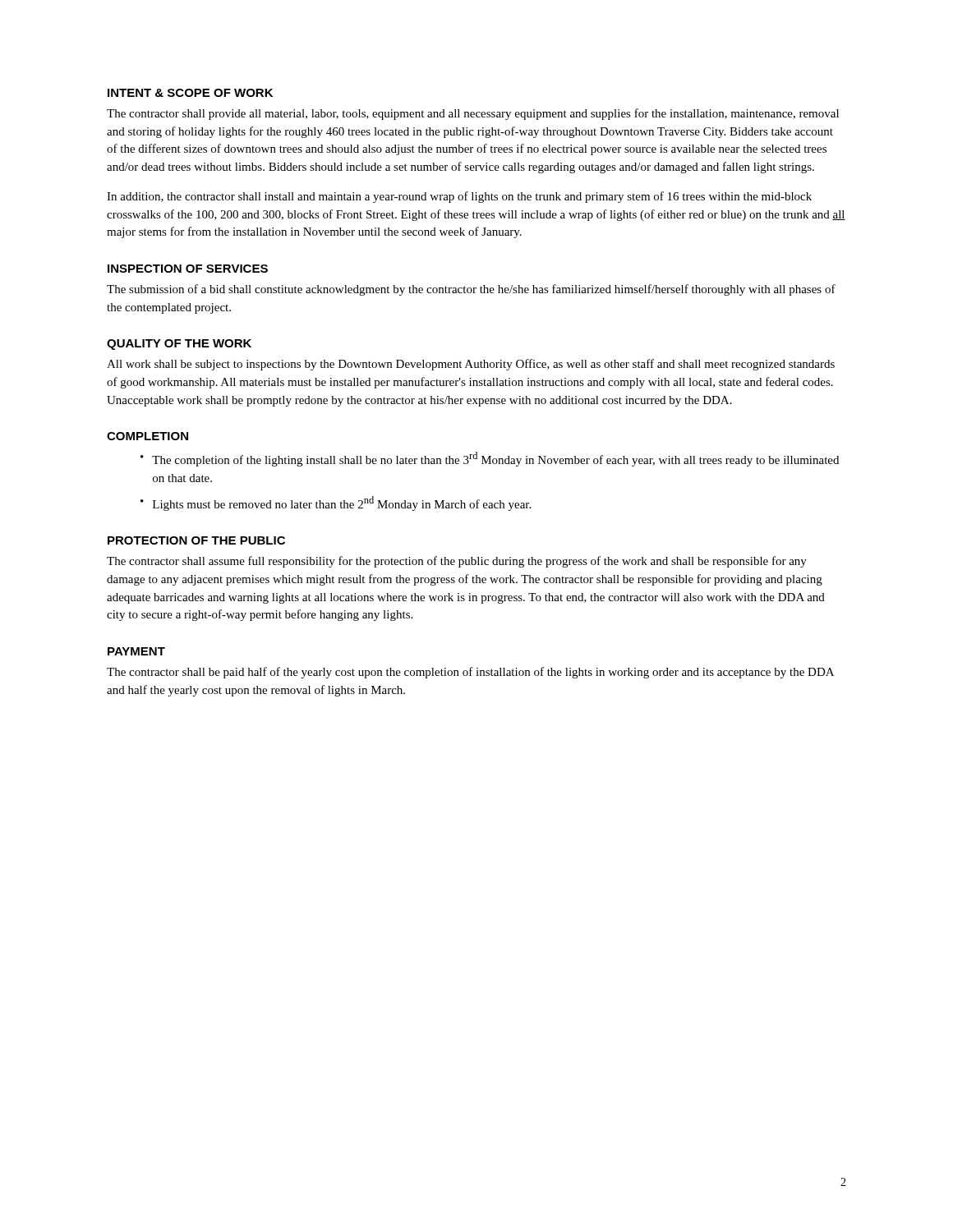
Task: Locate the block of text that opens with "All work shall be subject to"
Action: (x=471, y=382)
